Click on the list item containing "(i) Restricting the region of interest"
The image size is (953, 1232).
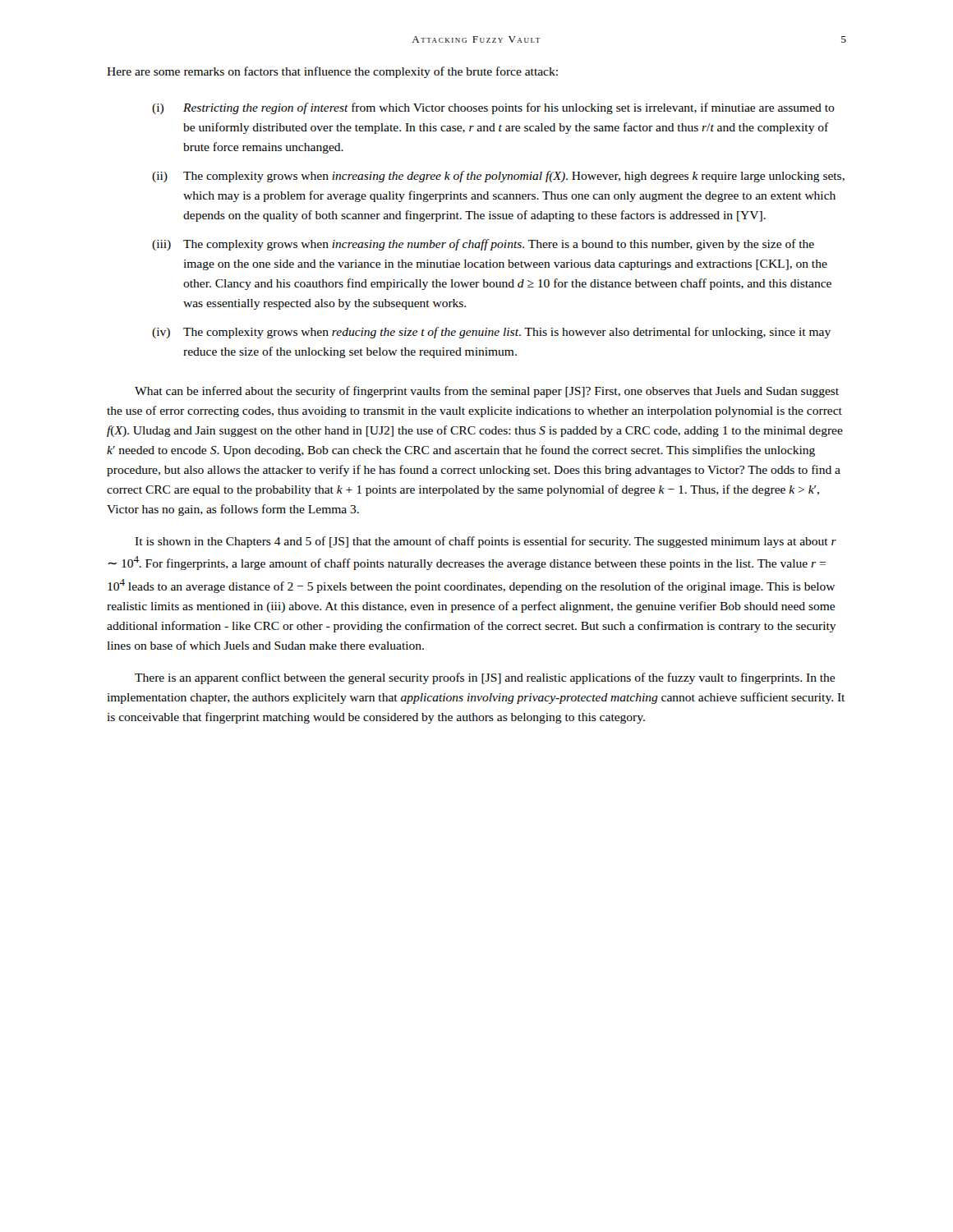click(499, 127)
